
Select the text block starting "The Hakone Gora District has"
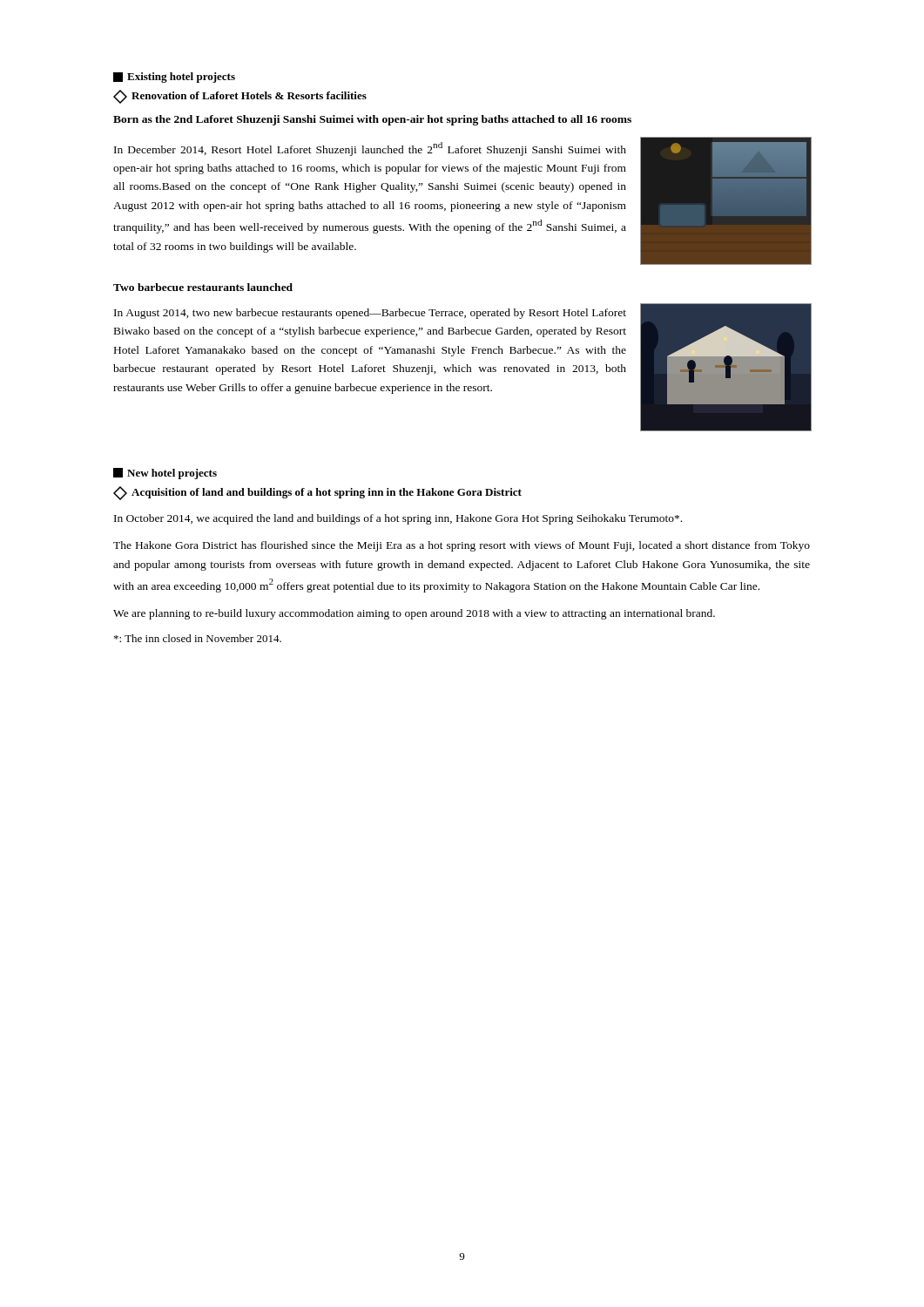click(462, 565)
